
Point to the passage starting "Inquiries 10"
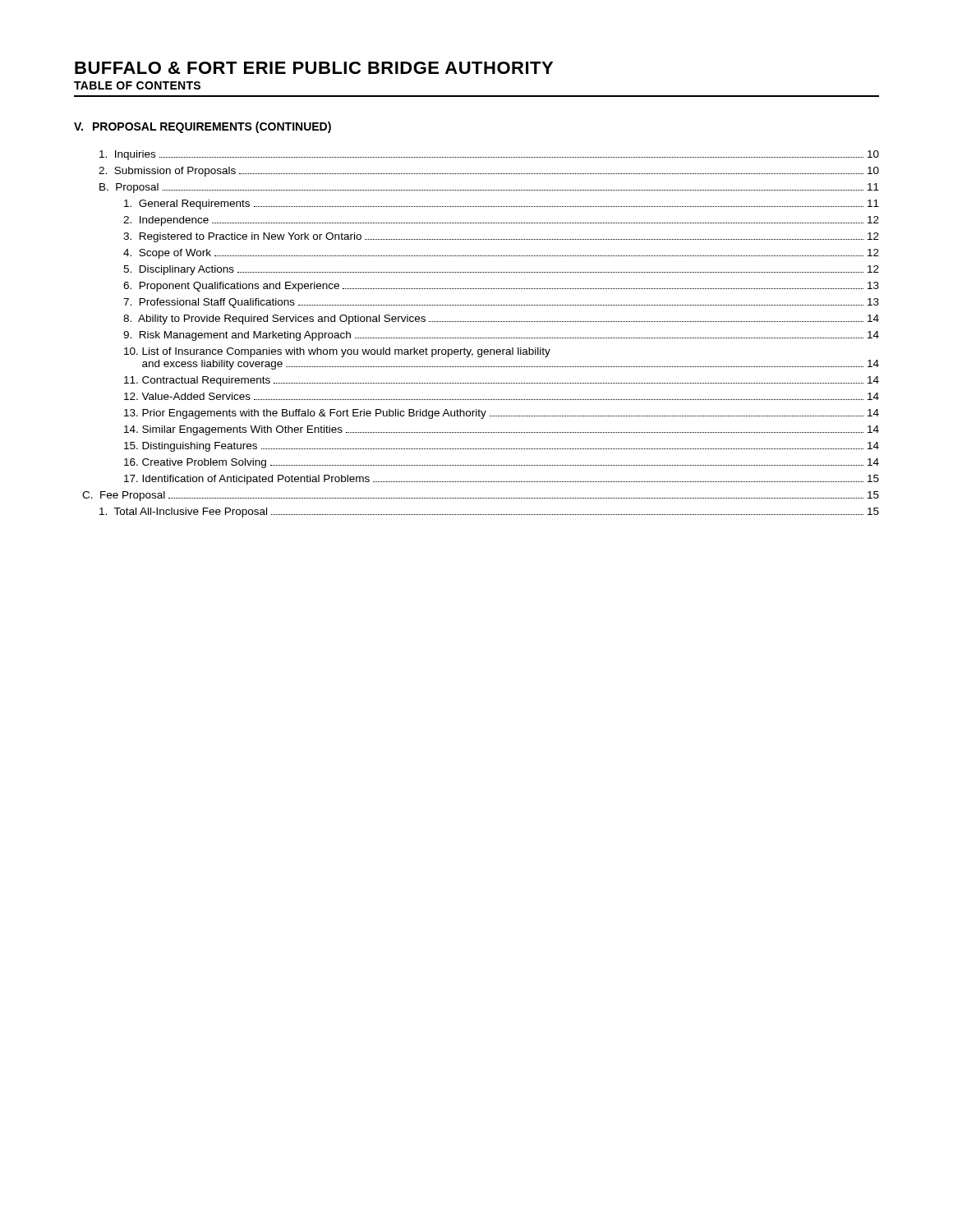click(x=489, y=154)
